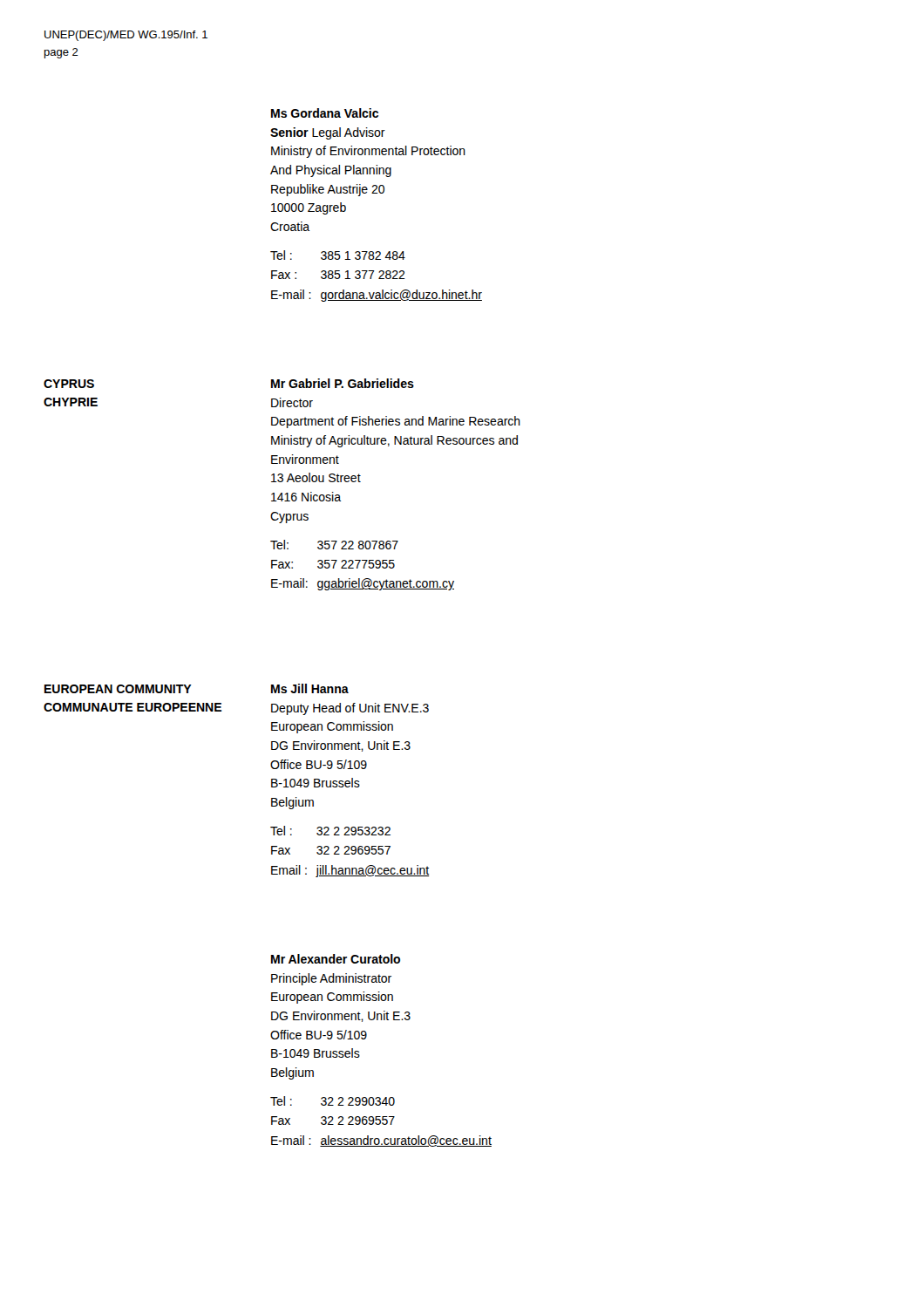924x1308 pixels.
Task: Click on the text block with the text "Mr Gabriel P."
Action: coord(343,383)
